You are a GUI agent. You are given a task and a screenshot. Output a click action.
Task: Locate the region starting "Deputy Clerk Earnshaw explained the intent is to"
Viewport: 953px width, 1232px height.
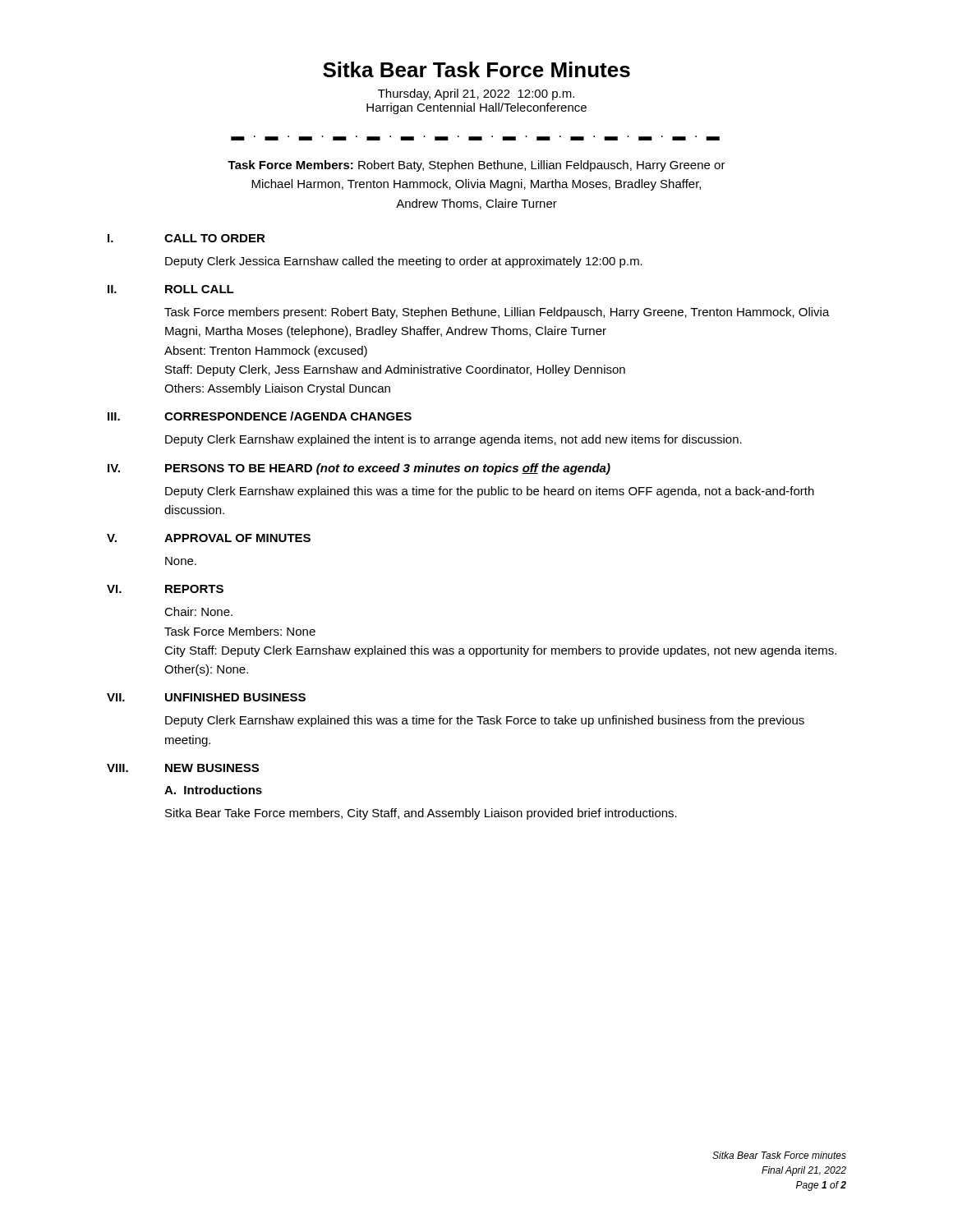(476, 439)
